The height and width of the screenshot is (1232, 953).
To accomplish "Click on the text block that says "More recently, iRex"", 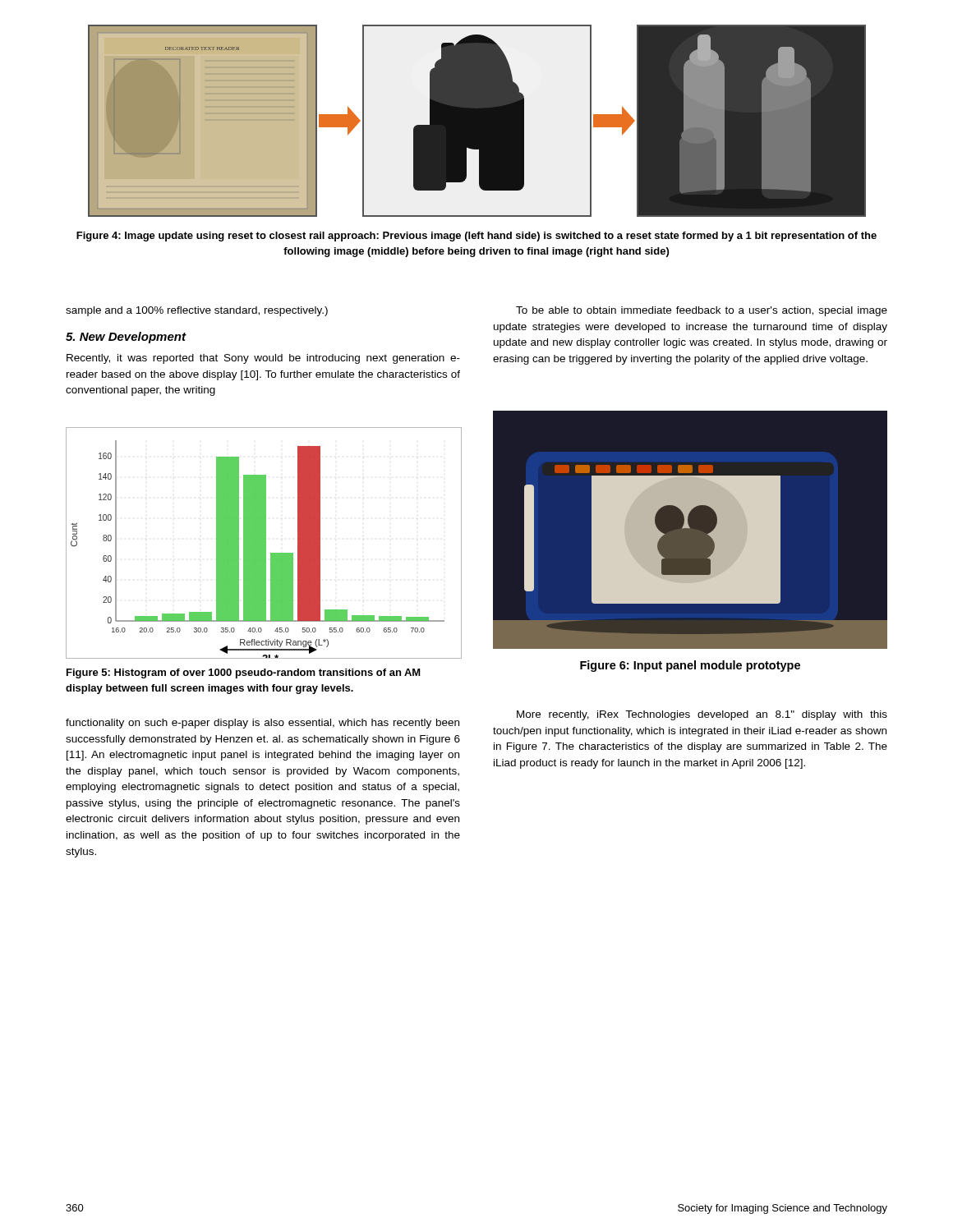I will click(690, 738).
